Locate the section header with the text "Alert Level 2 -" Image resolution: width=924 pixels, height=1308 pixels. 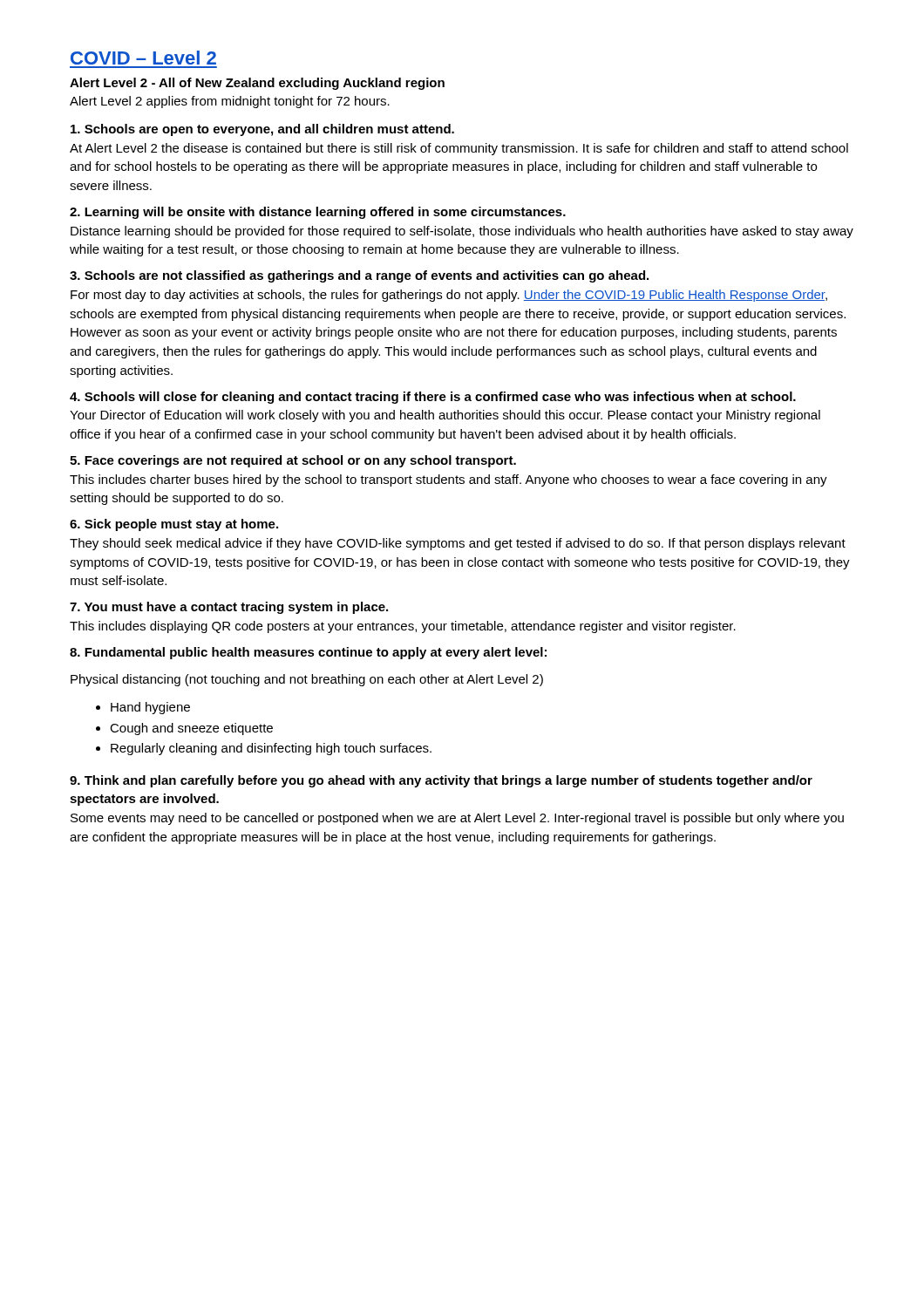click(257, 82)
